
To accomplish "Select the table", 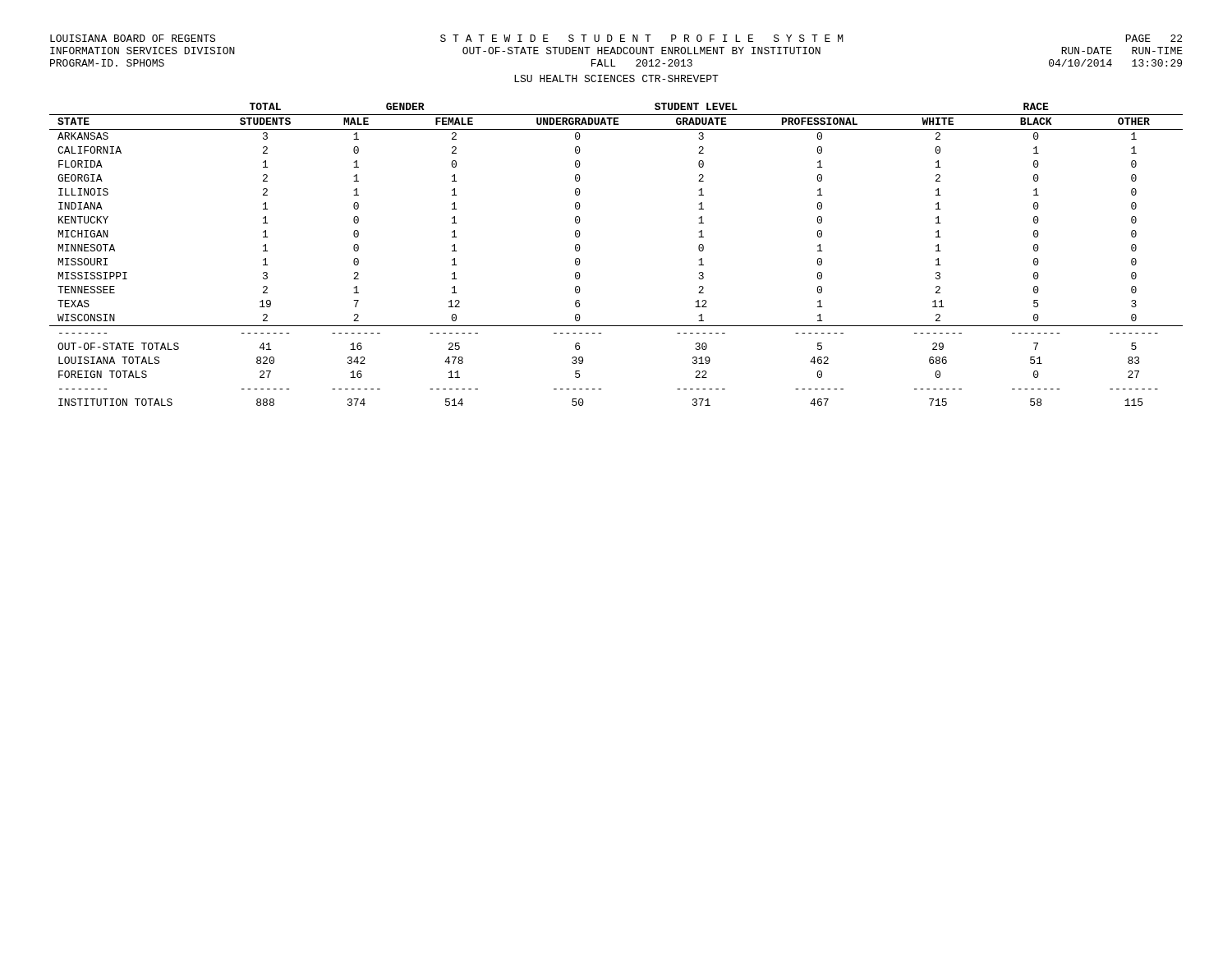I will tap(616, 255).
